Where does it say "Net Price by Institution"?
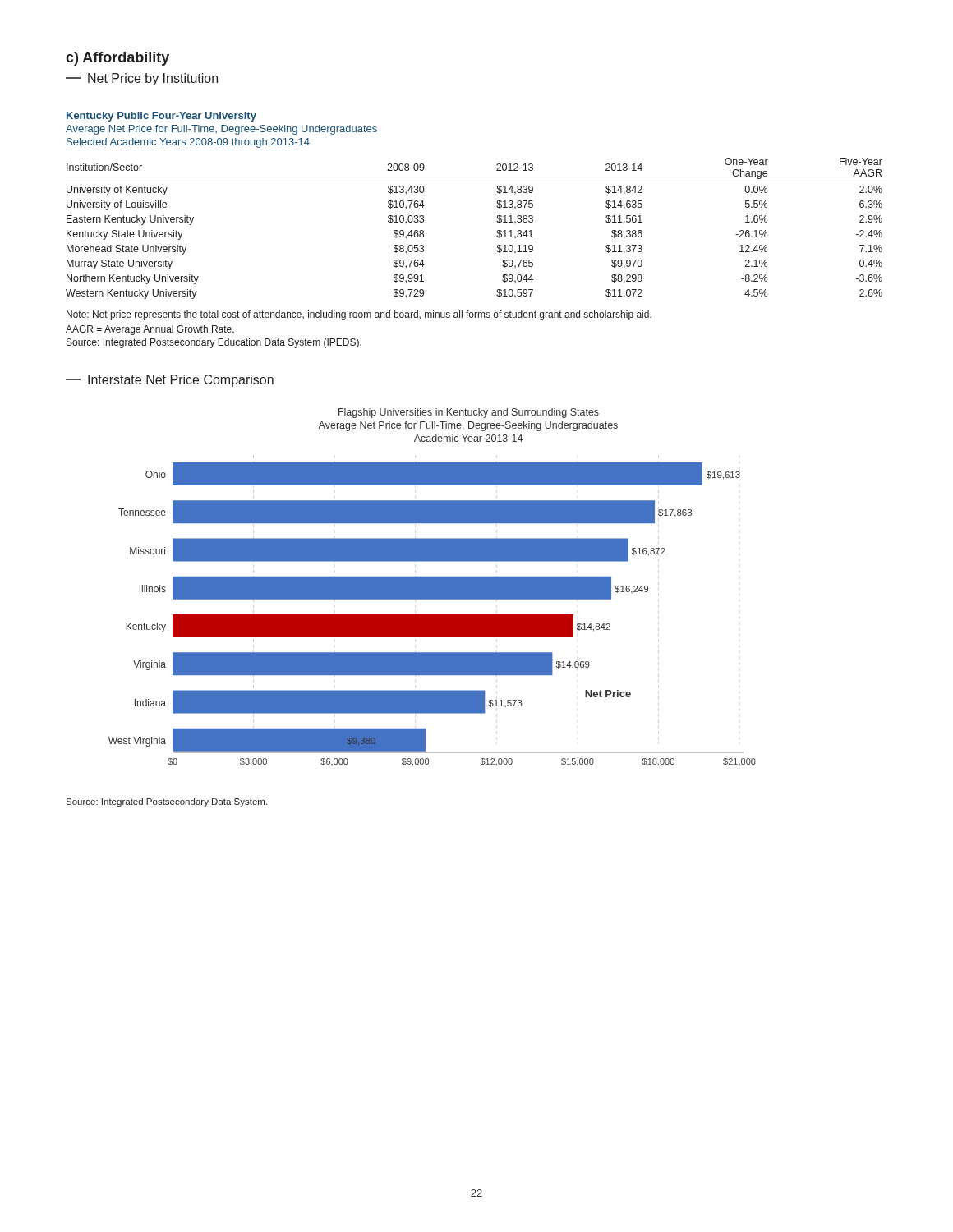The image size is (953, 1232). 142,78
